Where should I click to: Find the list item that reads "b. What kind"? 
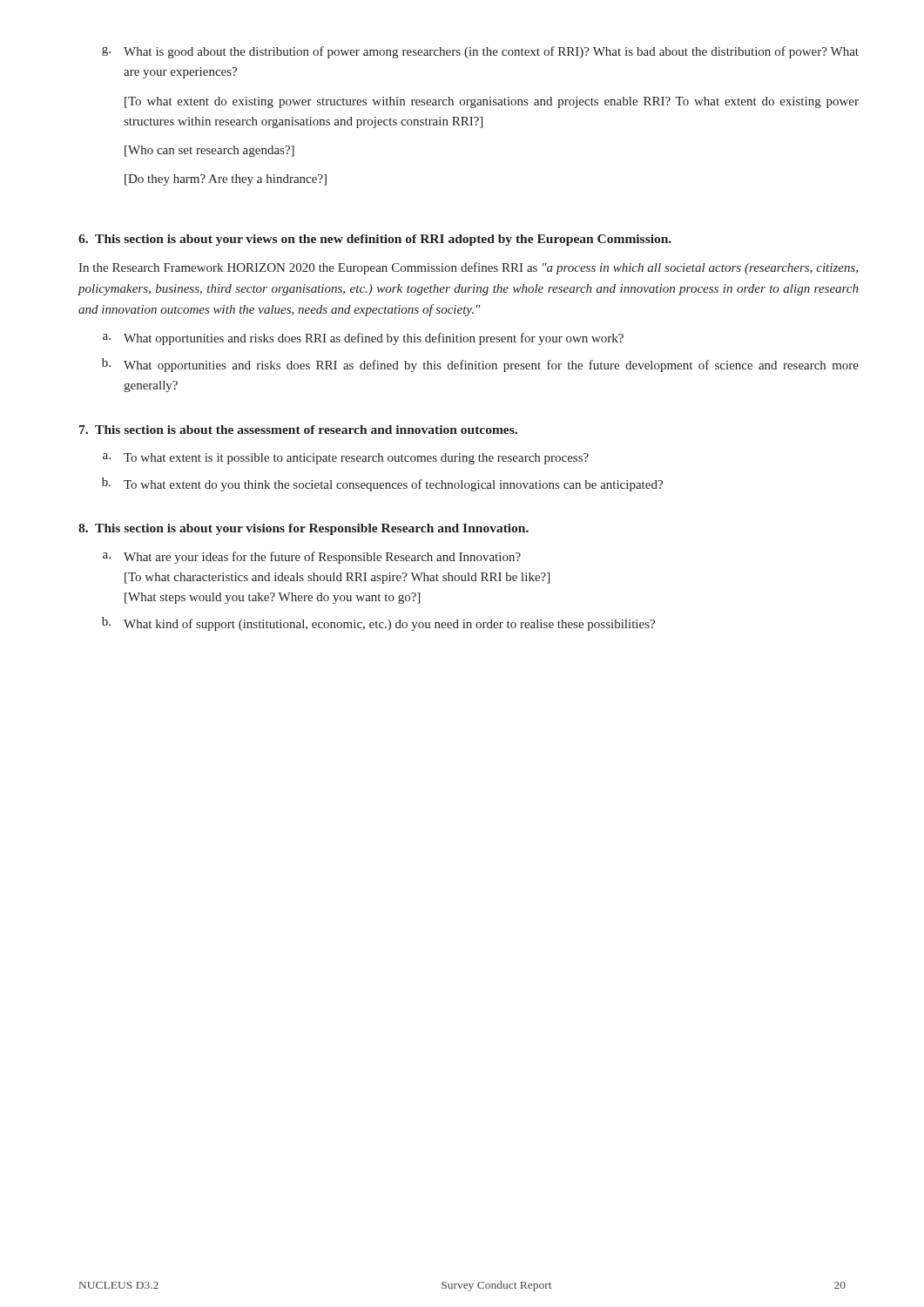[x=469, y=625]
